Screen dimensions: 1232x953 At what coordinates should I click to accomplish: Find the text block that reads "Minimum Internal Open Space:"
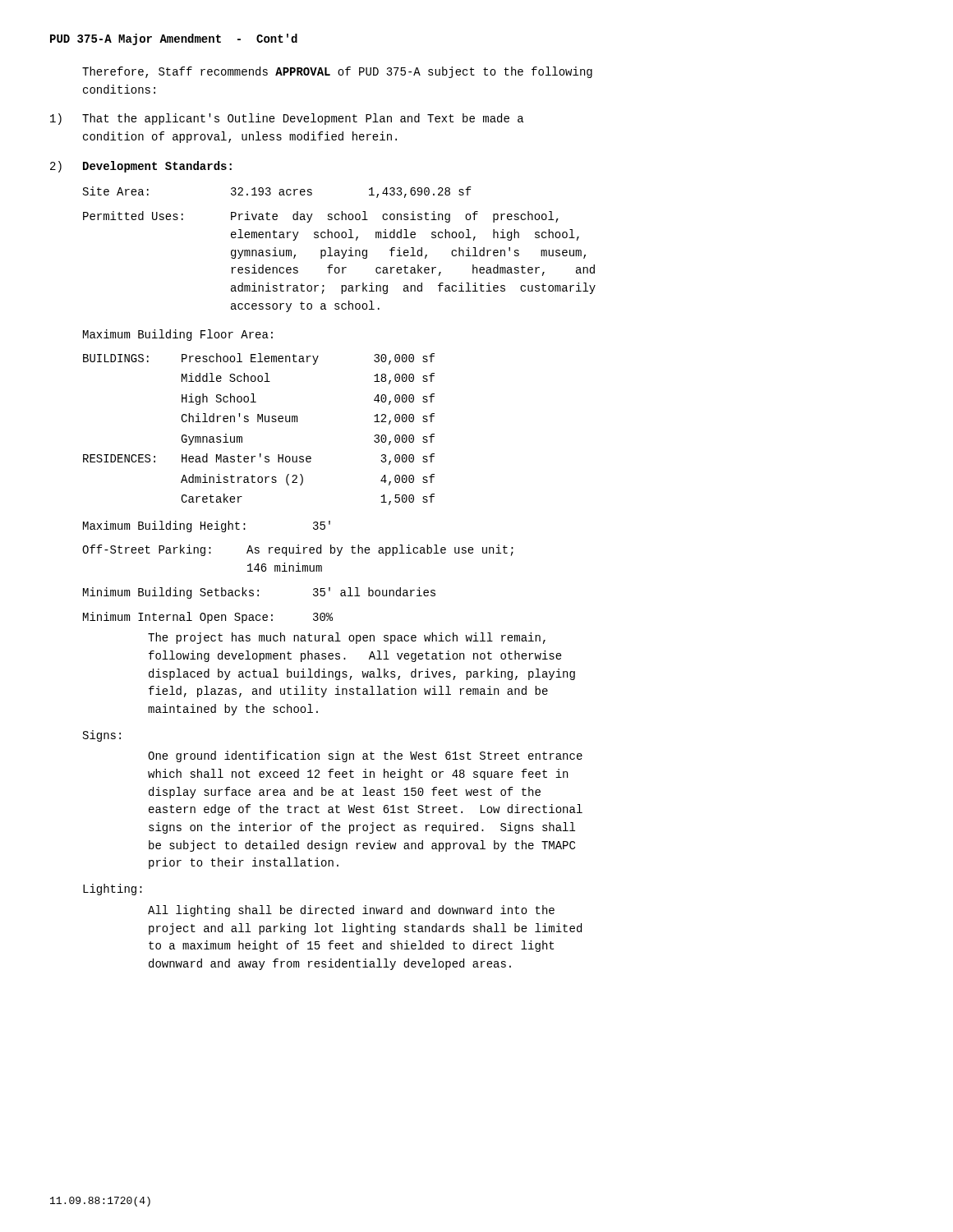tap(339, 664)
